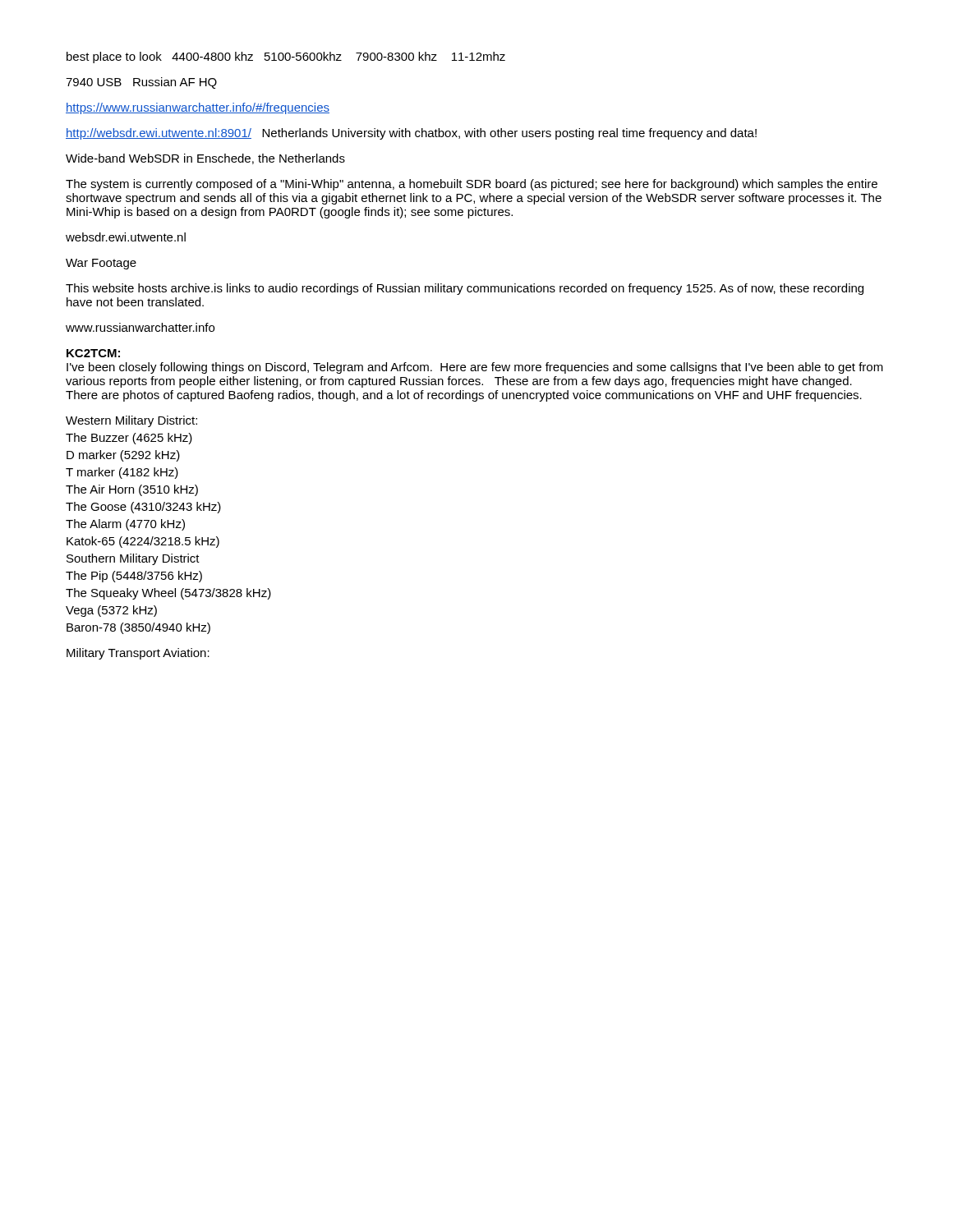Locate the passage starting "This website hosts archive.is links to"
The width and height of the screenshot is (953, 1232).
[465, 295]
